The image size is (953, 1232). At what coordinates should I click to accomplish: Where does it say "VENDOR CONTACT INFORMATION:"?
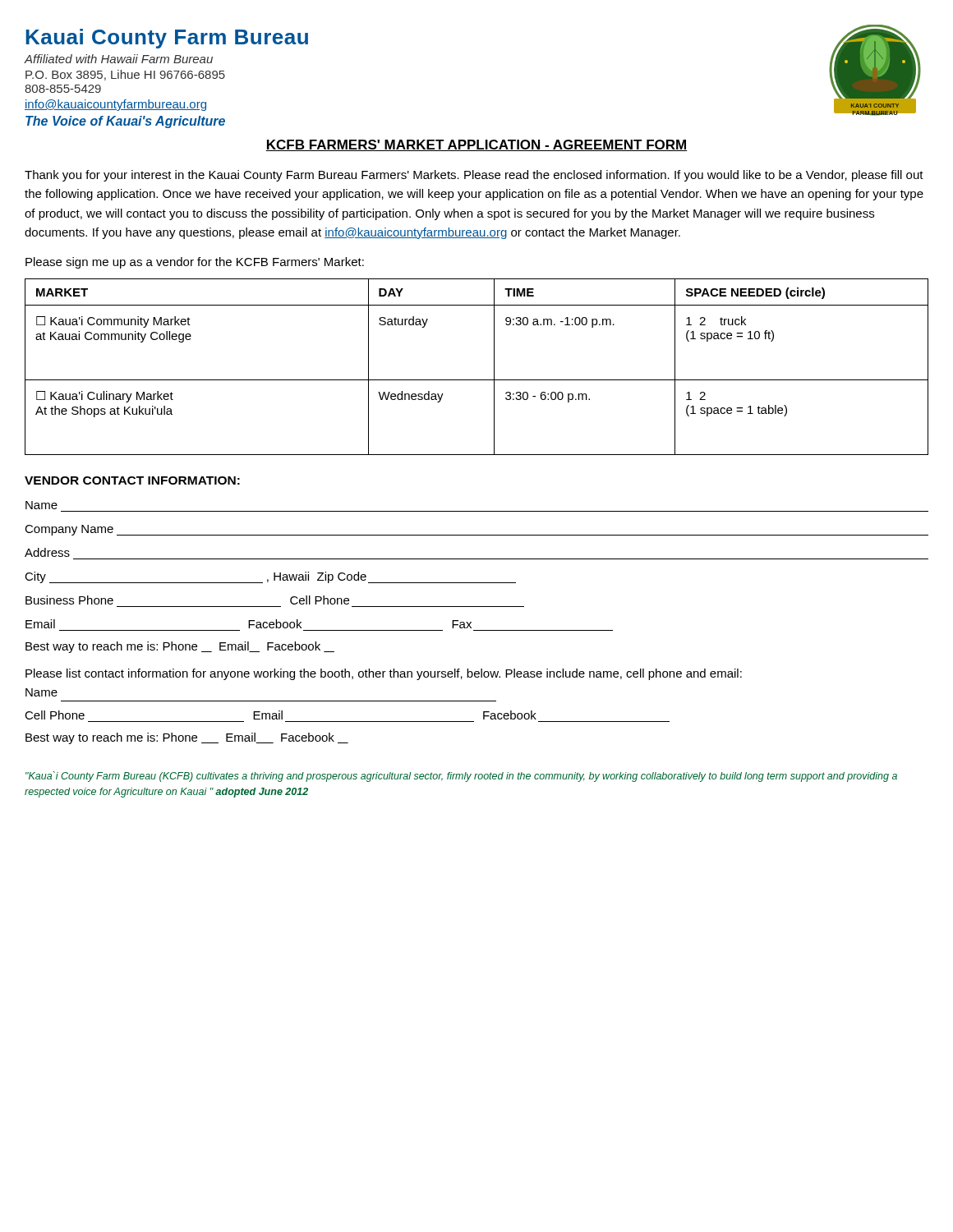pos(133,480)
